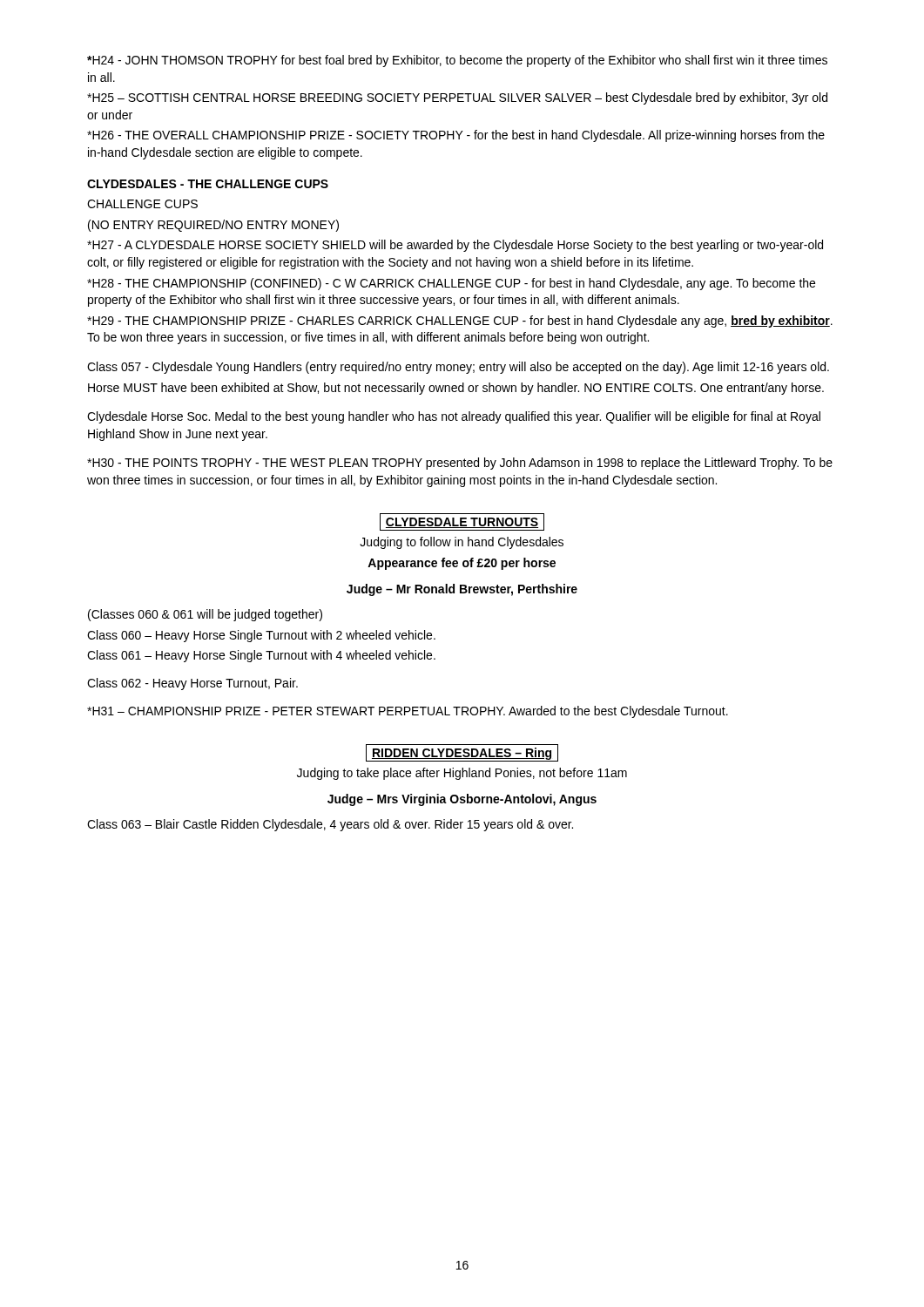Locate the text block that says "H31 – CHAMPIONSHIP"

click(462, 711)
